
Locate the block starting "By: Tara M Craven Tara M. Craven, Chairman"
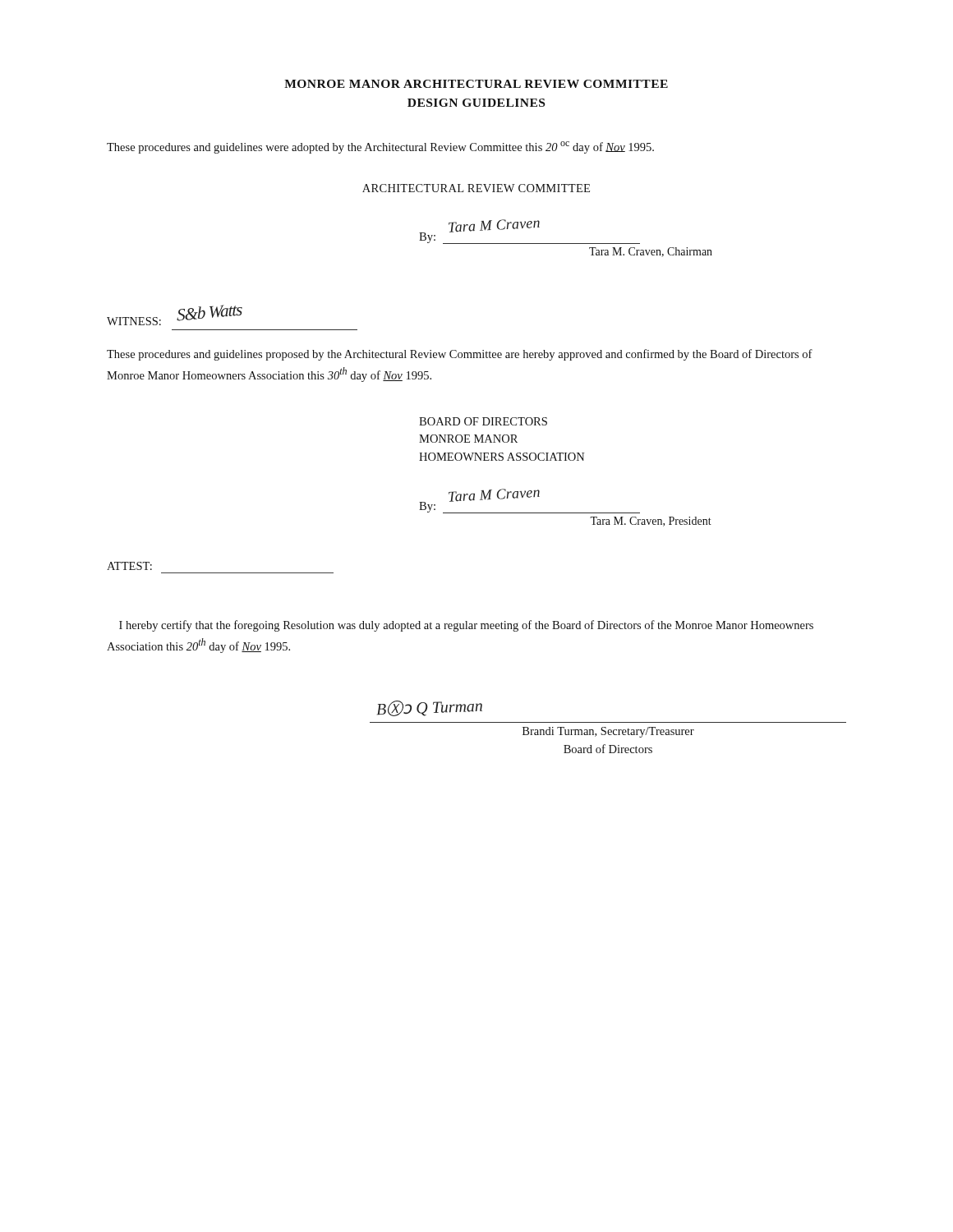(x=633, y=234)
